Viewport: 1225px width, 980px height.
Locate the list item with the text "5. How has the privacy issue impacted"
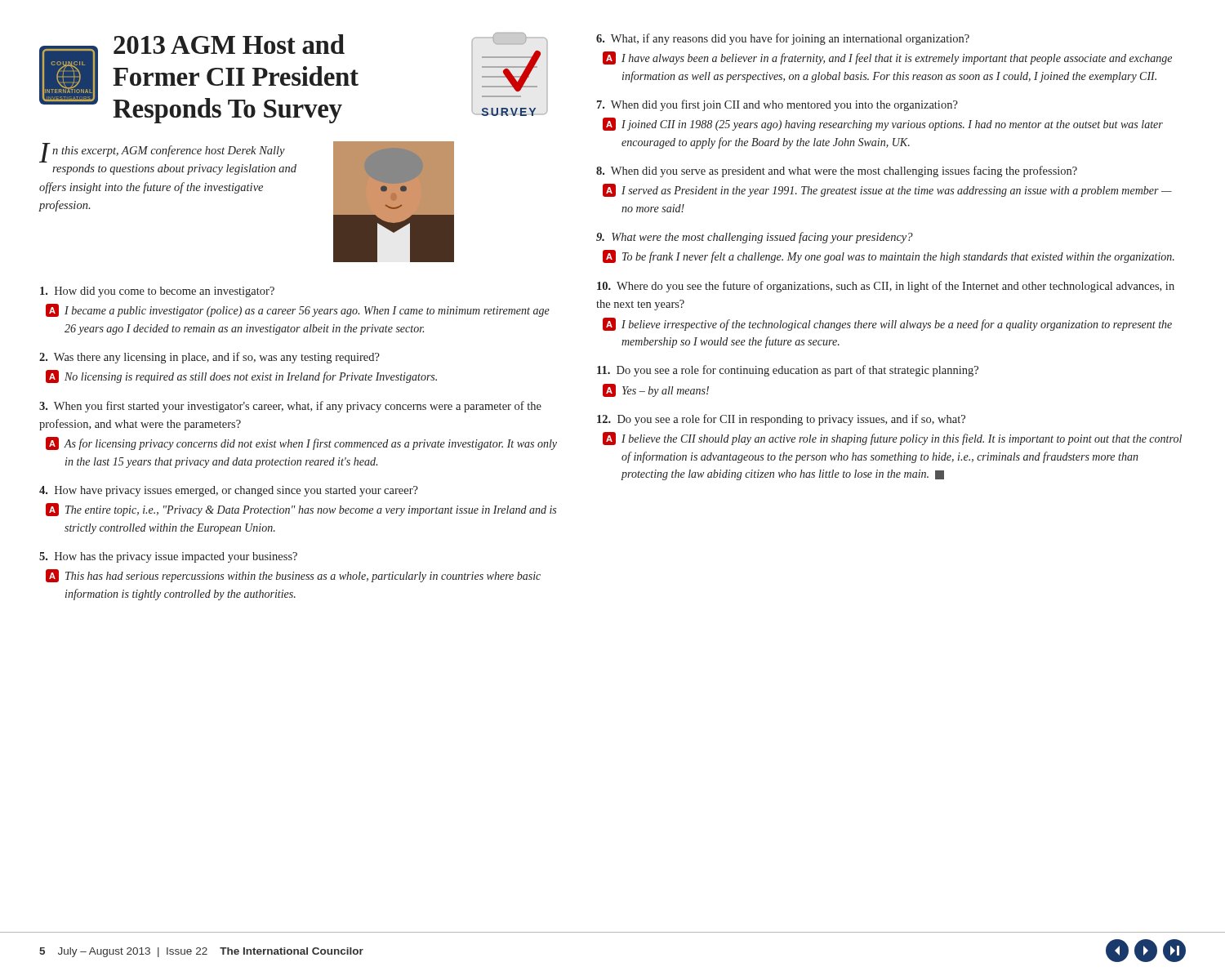[301, 575]
